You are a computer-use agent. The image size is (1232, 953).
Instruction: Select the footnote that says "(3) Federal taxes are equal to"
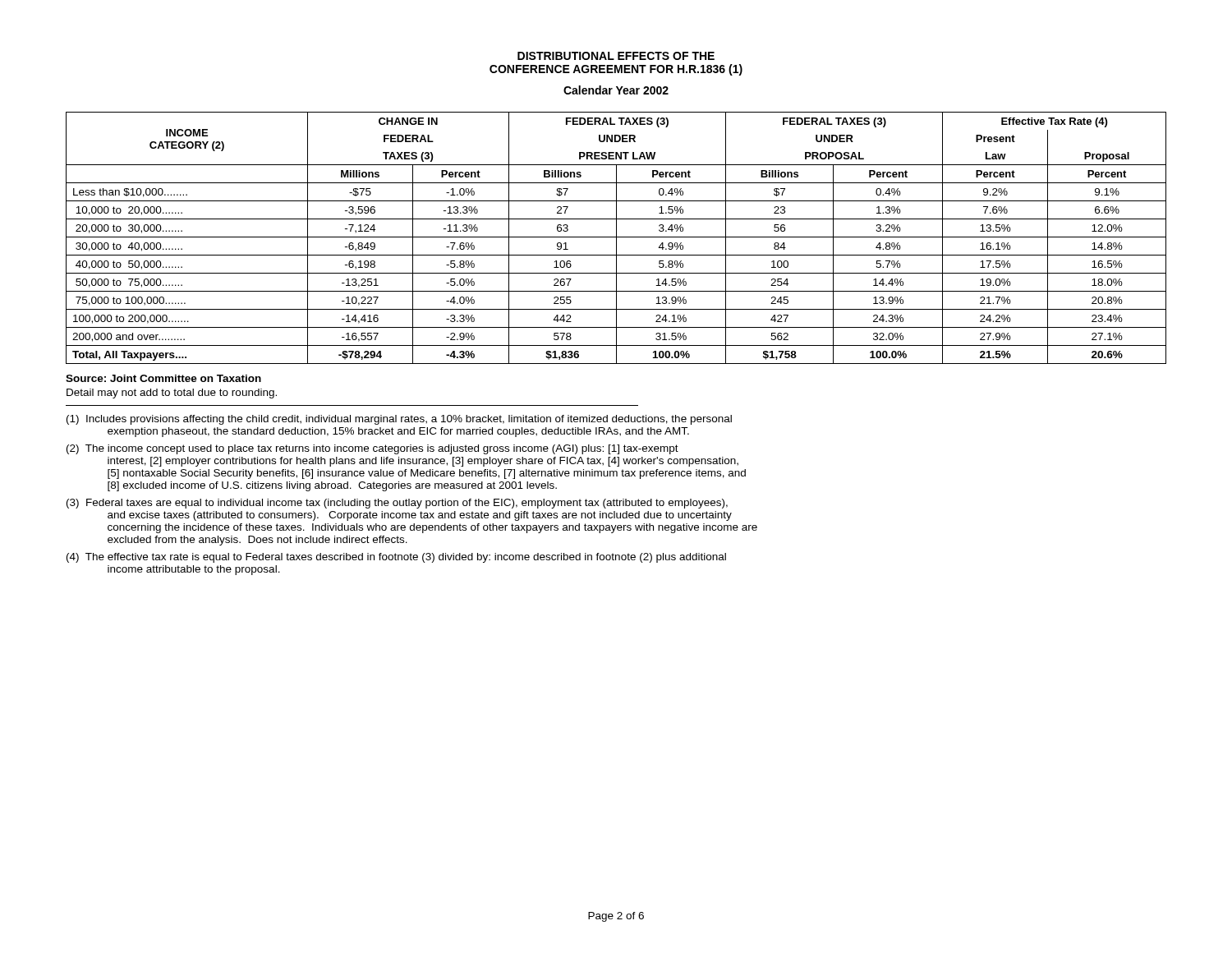coord(412,521)
